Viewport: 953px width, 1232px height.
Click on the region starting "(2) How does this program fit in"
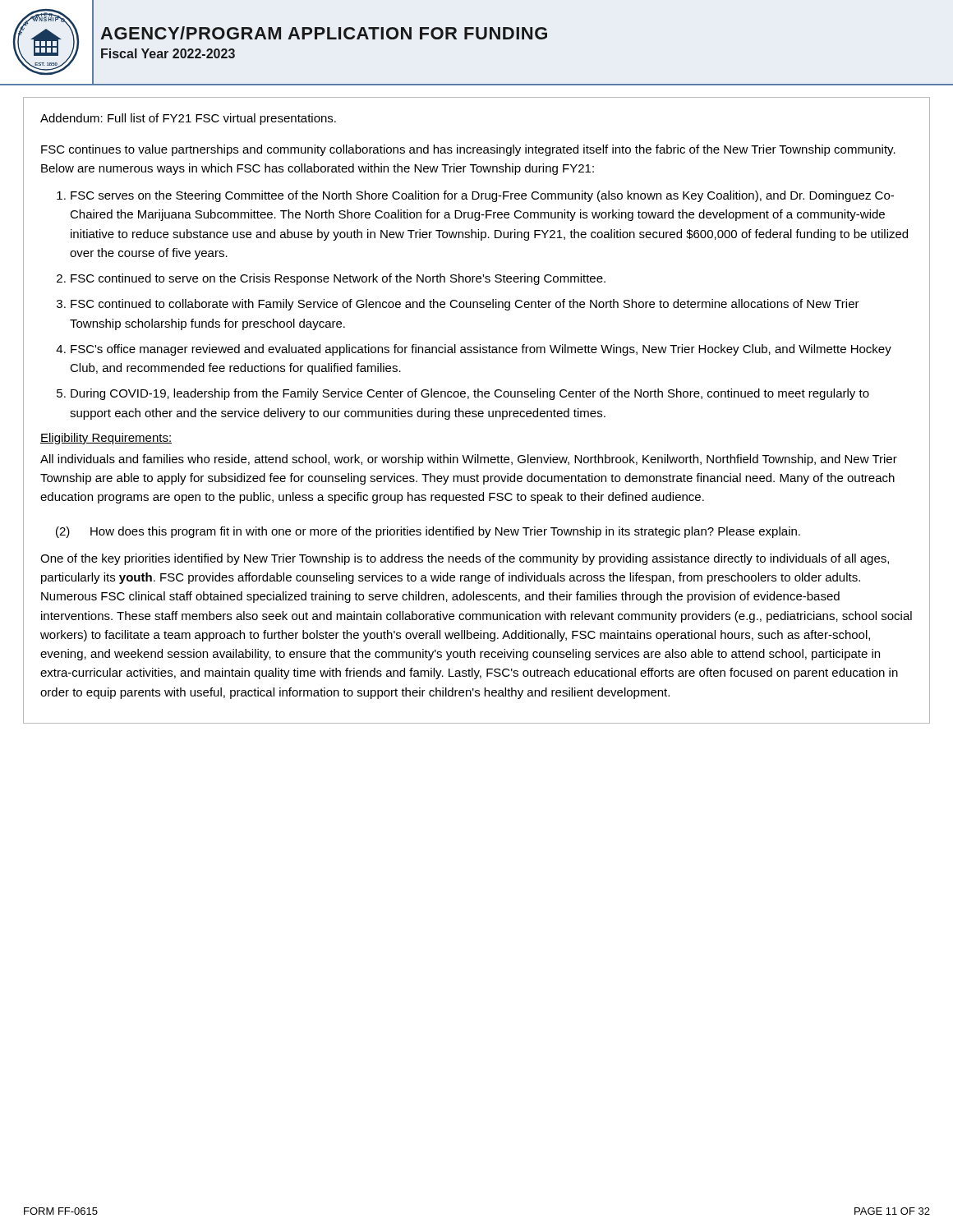click(428, 531)
